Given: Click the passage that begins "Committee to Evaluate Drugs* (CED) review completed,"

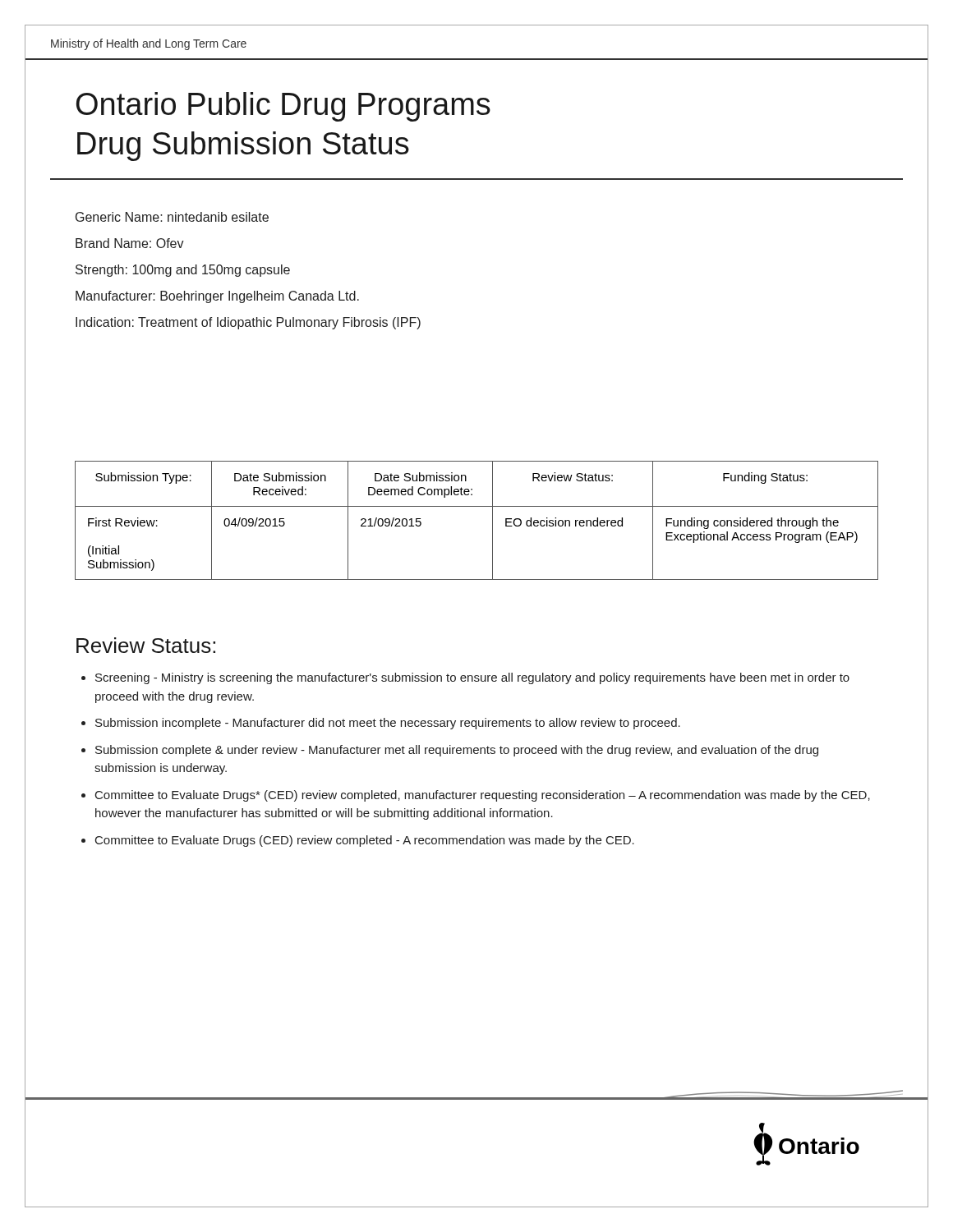Looking at the screenshot, I should click(x=483, y=803).
